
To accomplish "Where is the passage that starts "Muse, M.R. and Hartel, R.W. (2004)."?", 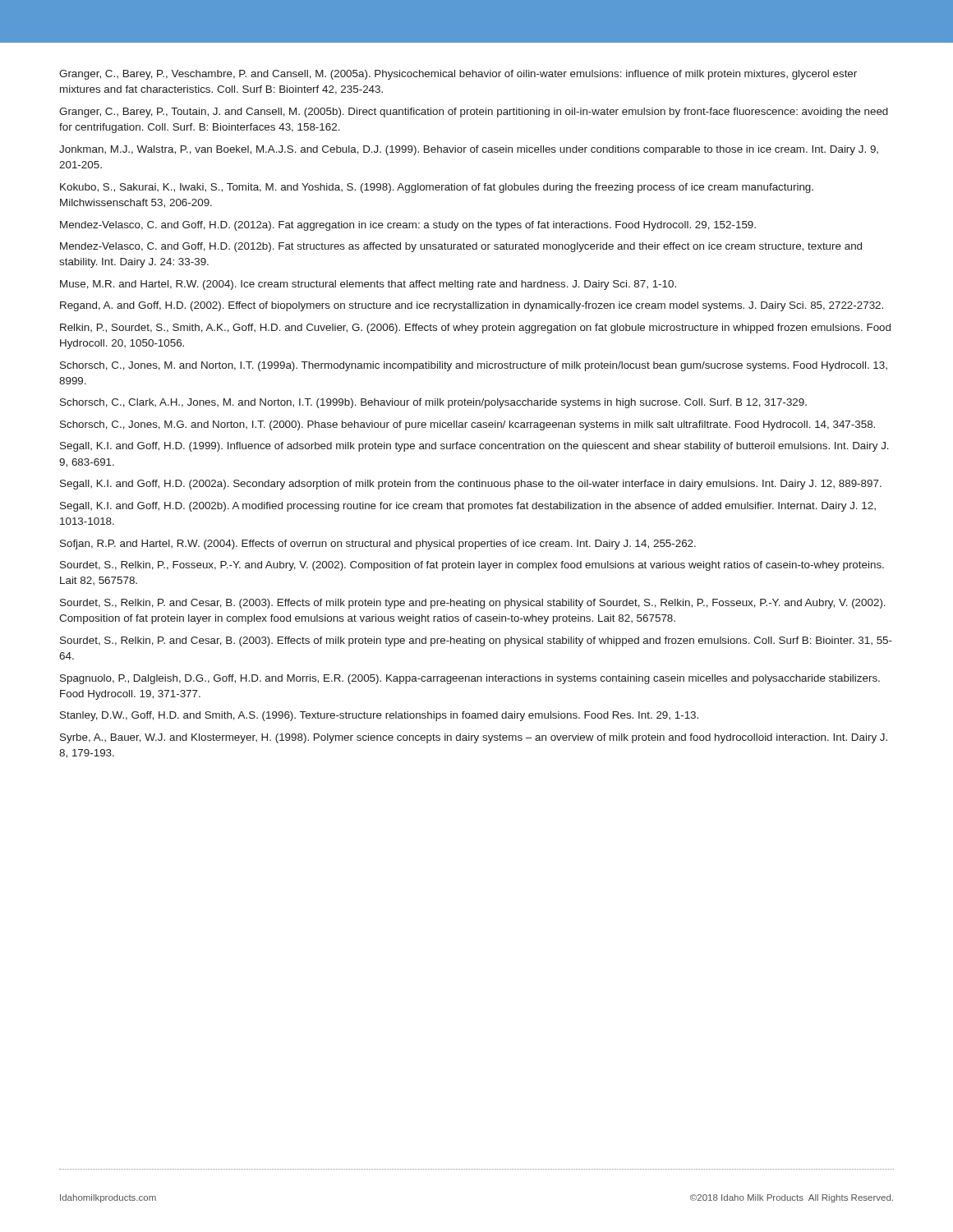I will 368,284.
